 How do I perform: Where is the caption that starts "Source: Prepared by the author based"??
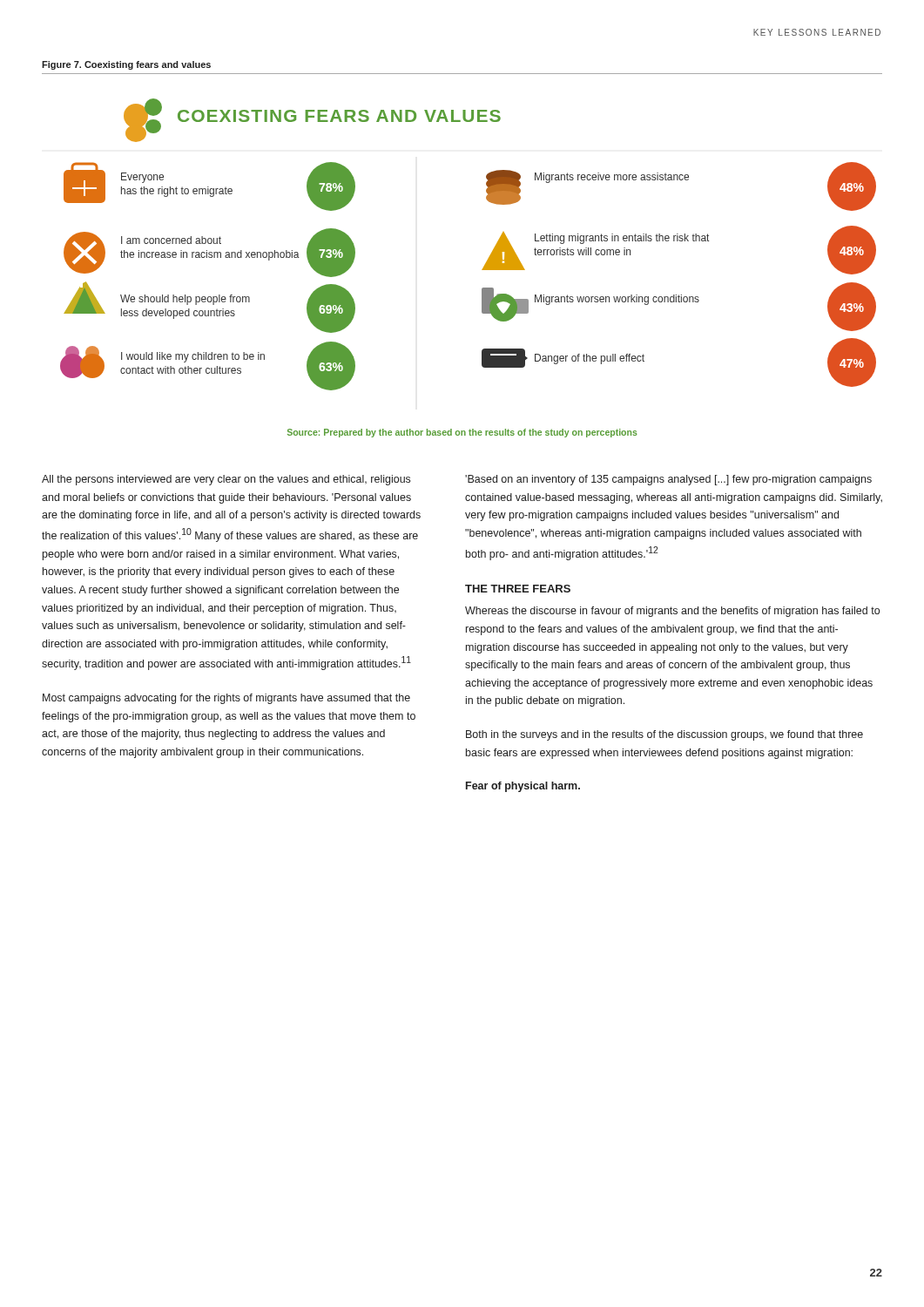(x=462, y=432)
